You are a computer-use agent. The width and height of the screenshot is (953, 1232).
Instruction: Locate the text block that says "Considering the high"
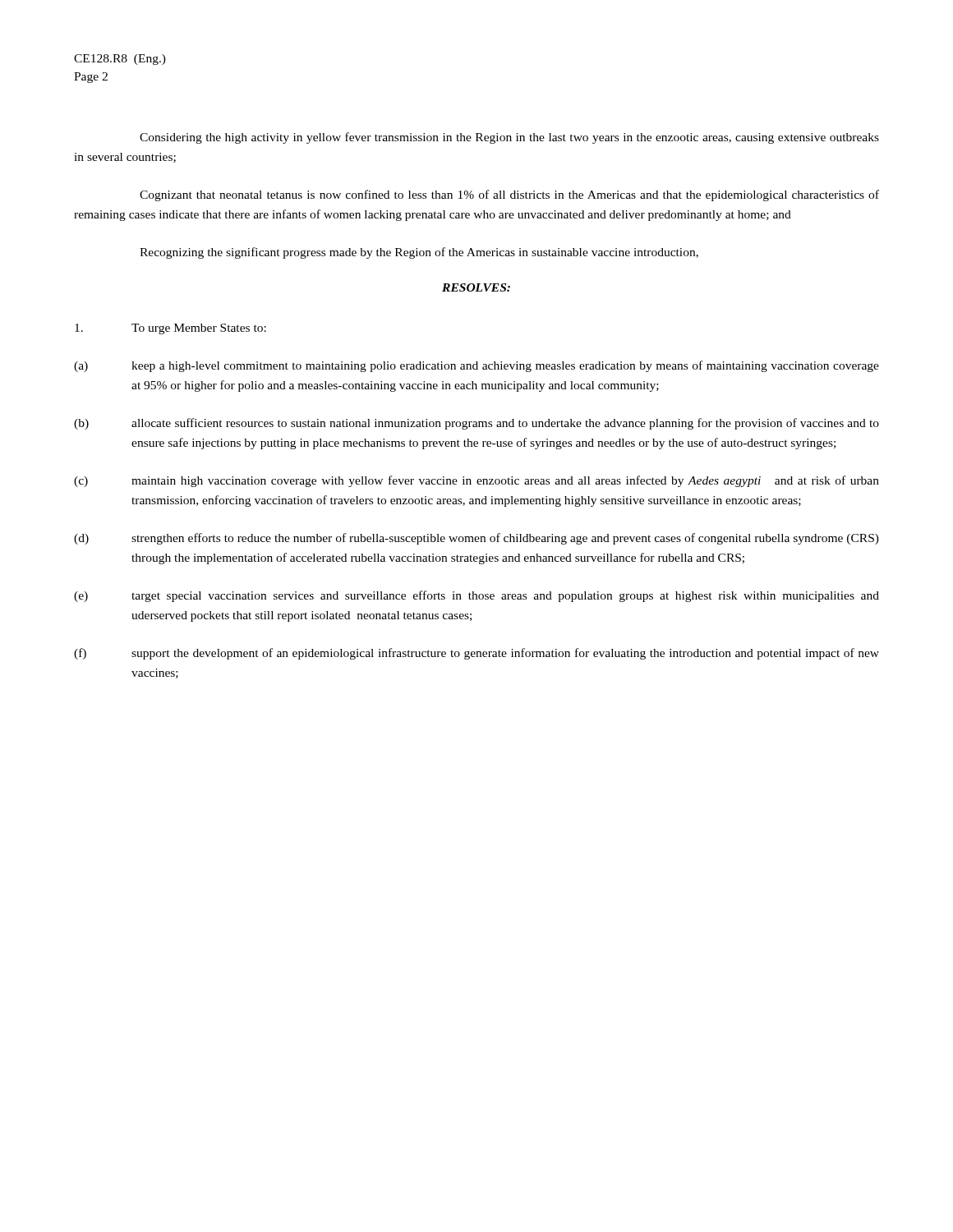point(476,147)
